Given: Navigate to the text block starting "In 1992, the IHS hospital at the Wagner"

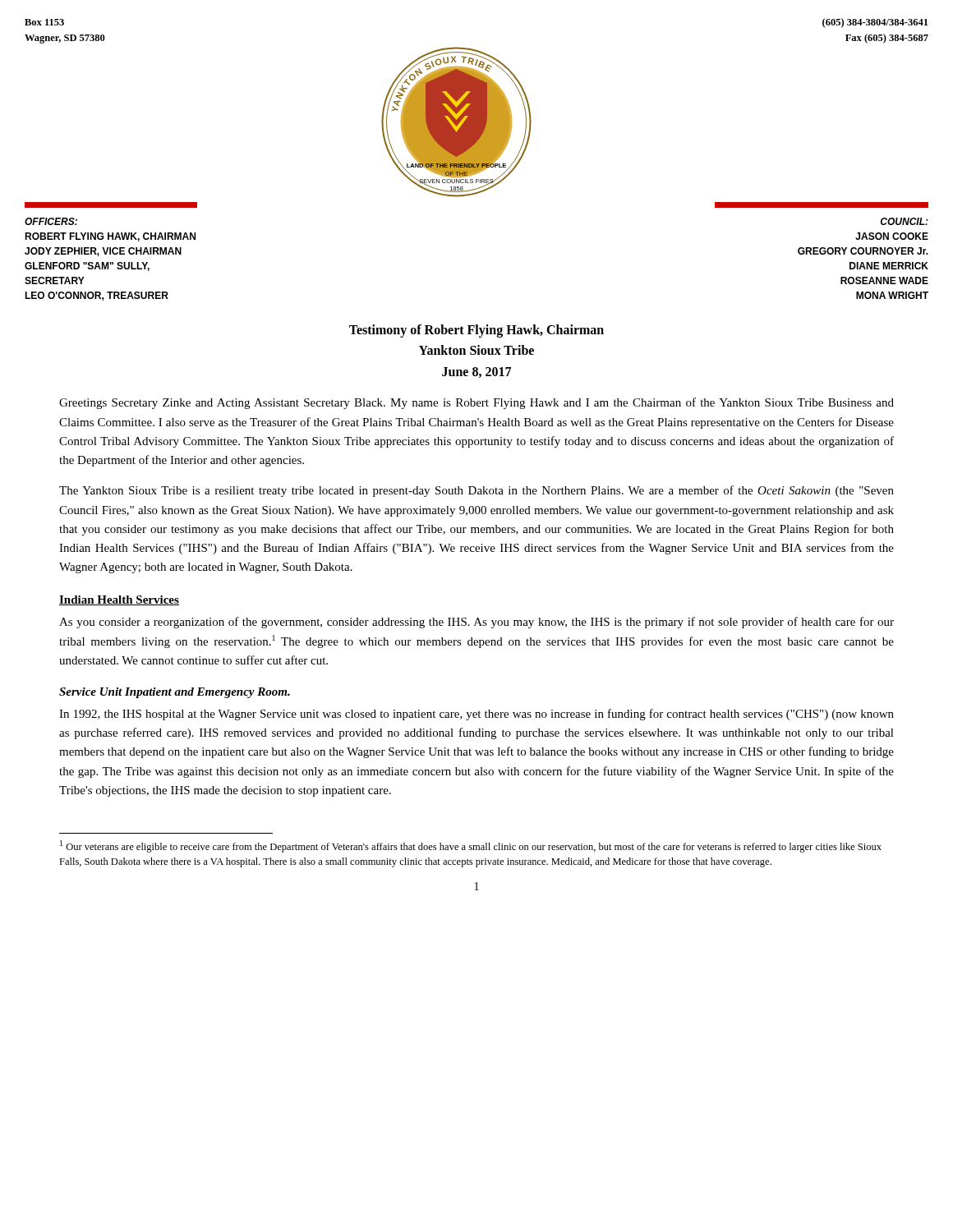Looking at the screenshot, I should point(476,752).
